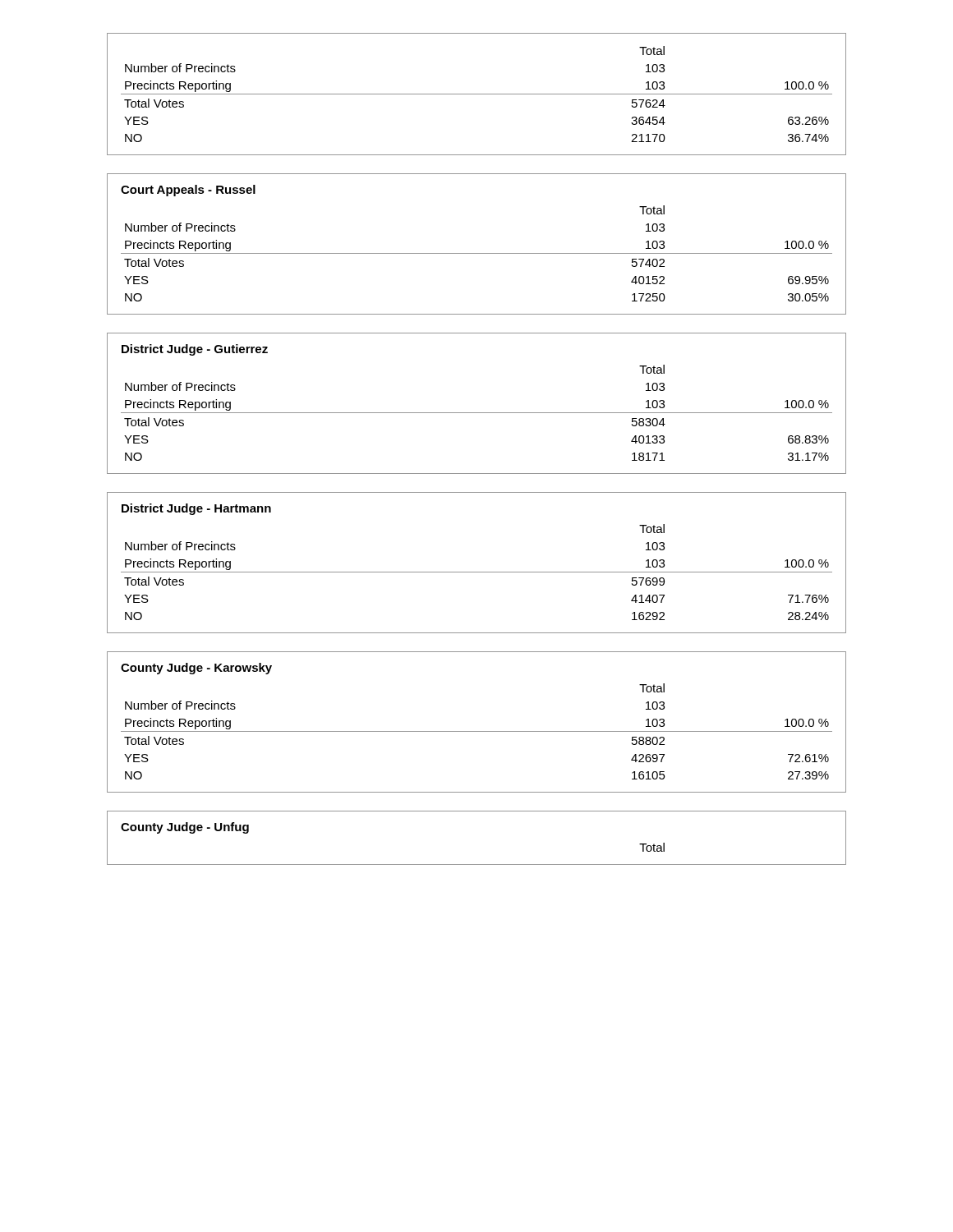This screenshot has height=1232, width=953.
Task: Point to "County Judge - Unfug"
Action: (185, 827)
